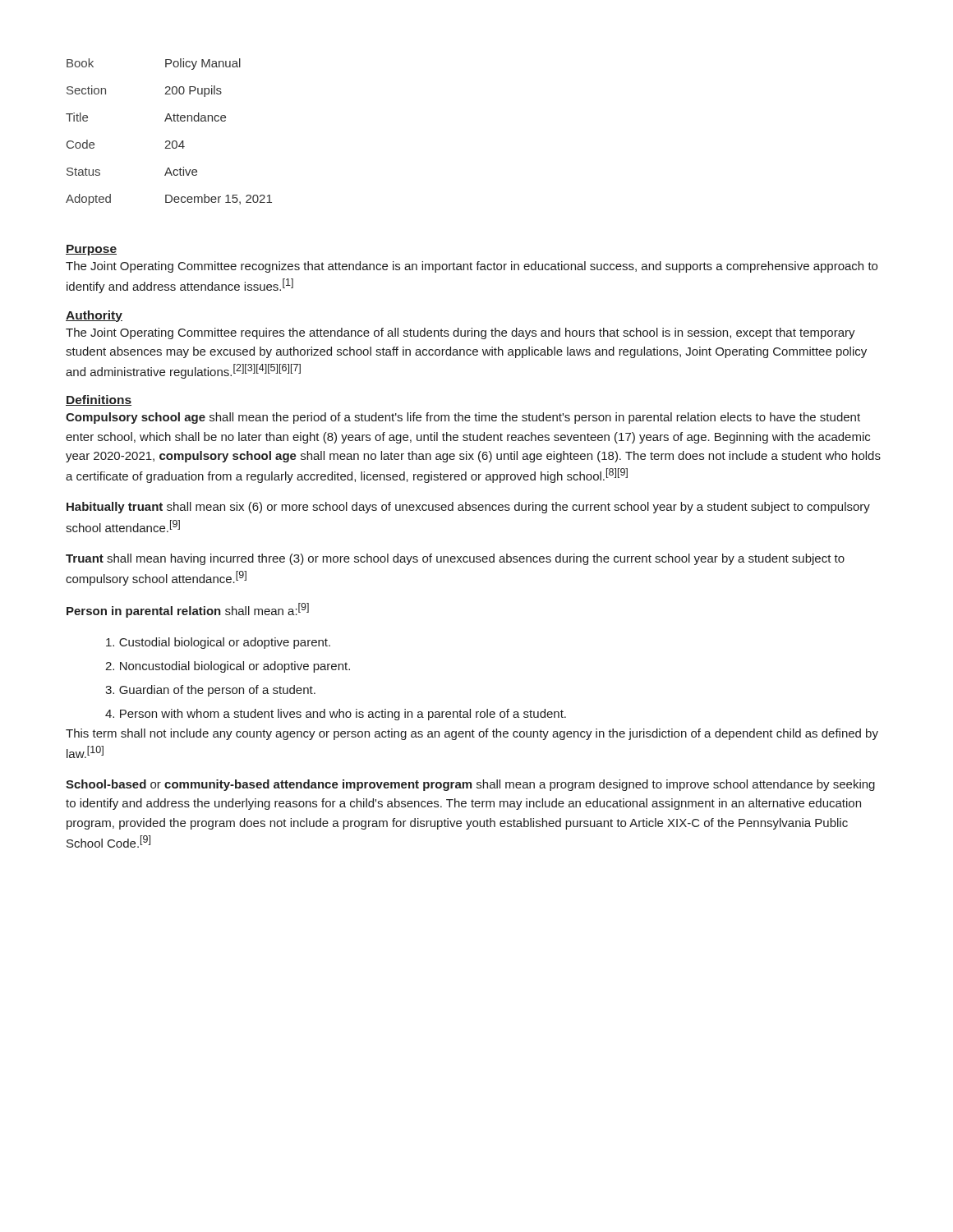This screenshot has width=953, height=1232.
Task: Find the text block containing "Person in parental relation shall"
Action: tap(188, 610)
